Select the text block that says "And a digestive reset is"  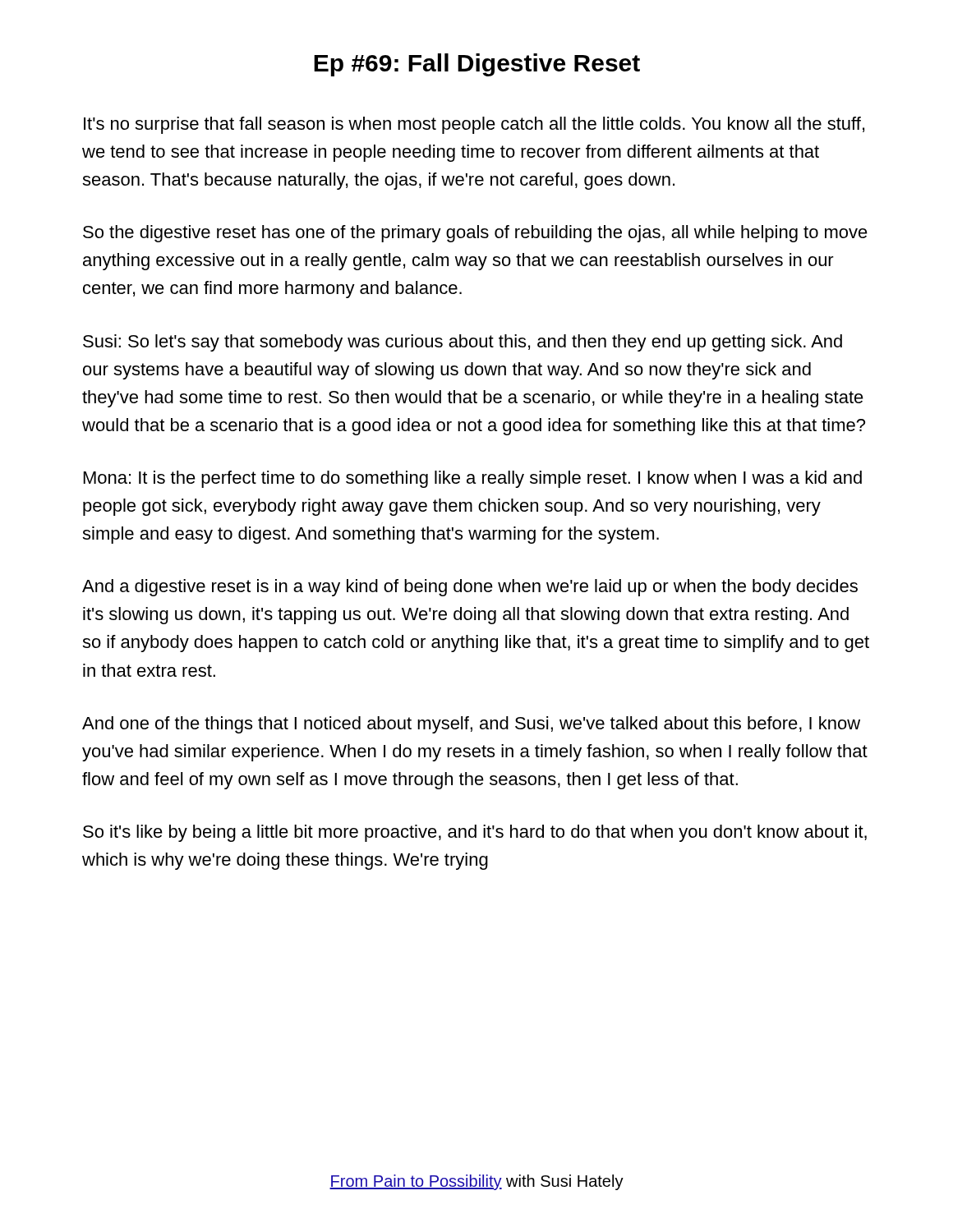476,628
